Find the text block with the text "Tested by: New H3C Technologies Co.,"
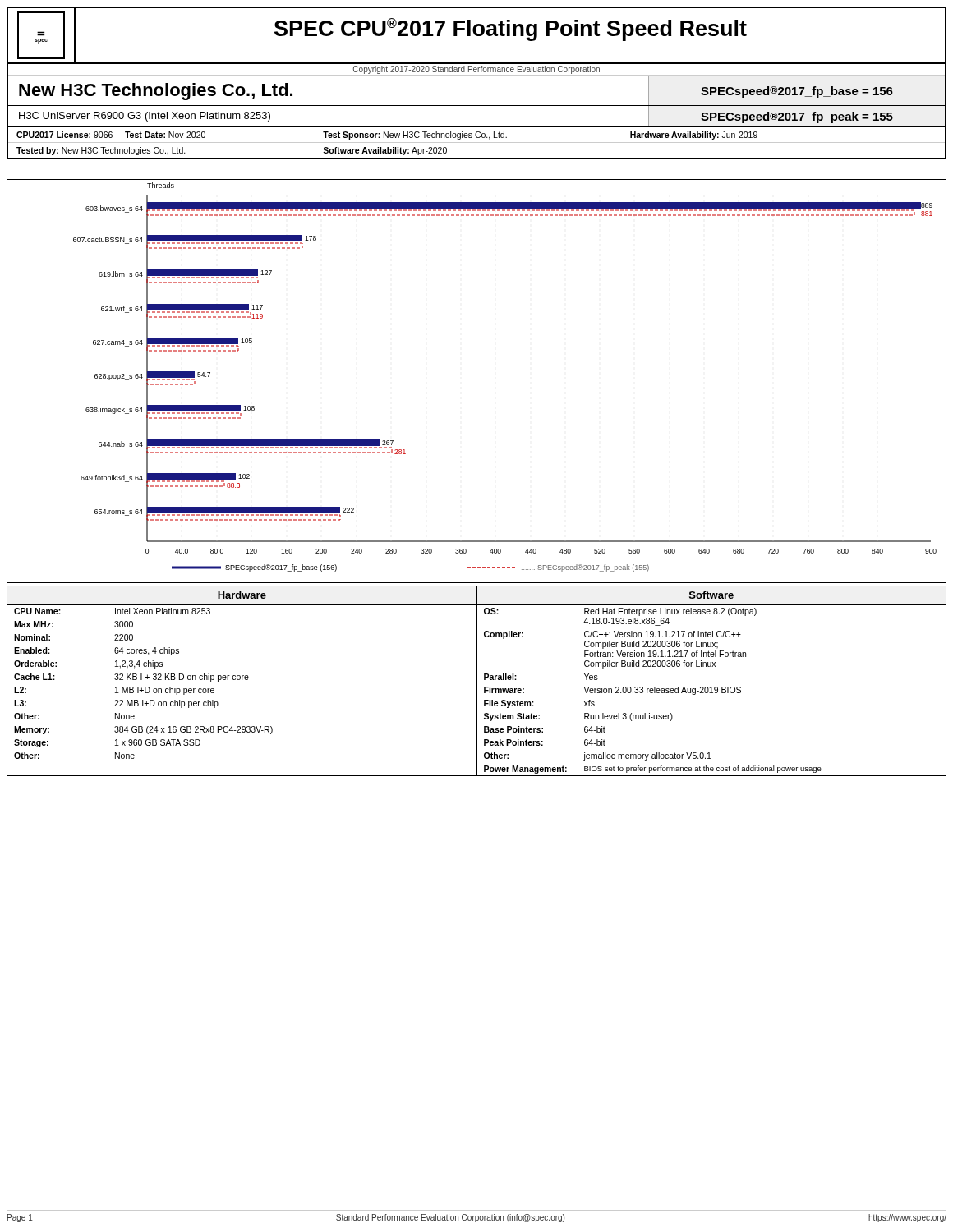The image size is (953, 1232). tap(476, 150)
